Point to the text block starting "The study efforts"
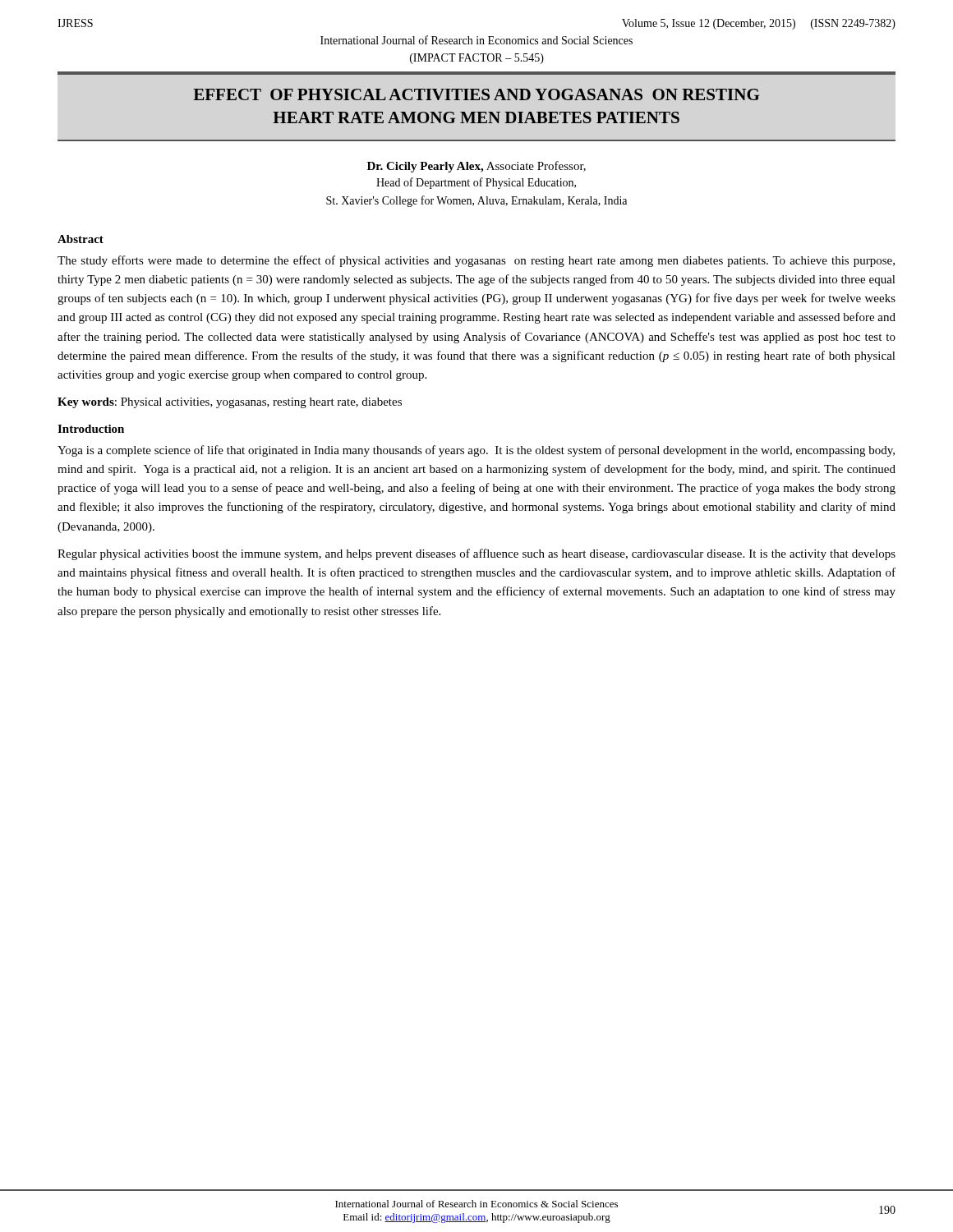The width and height of the screenshot is (953, 1232). tap(476, 317)
